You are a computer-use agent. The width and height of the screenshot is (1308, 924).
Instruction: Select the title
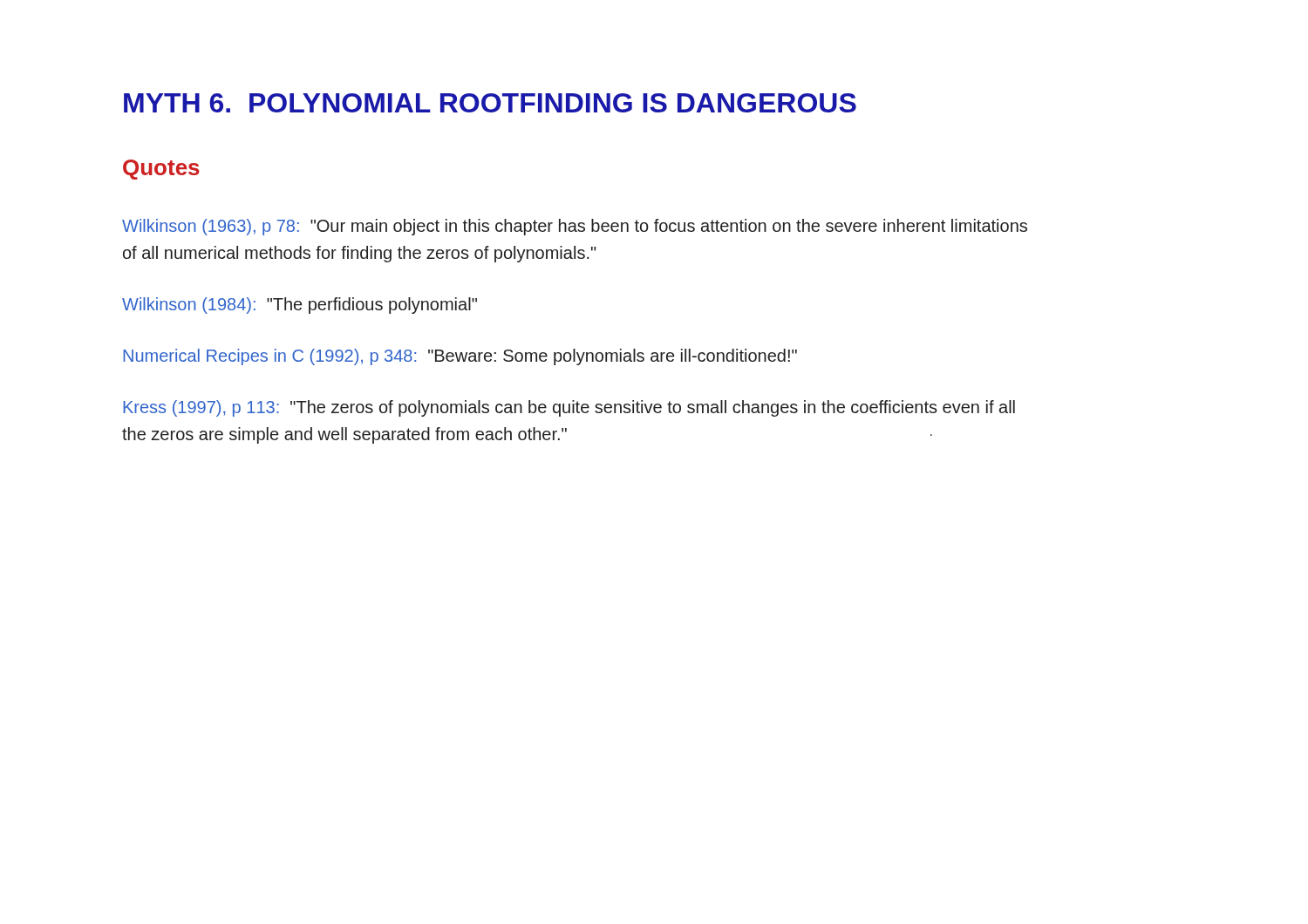coord(490,103)
